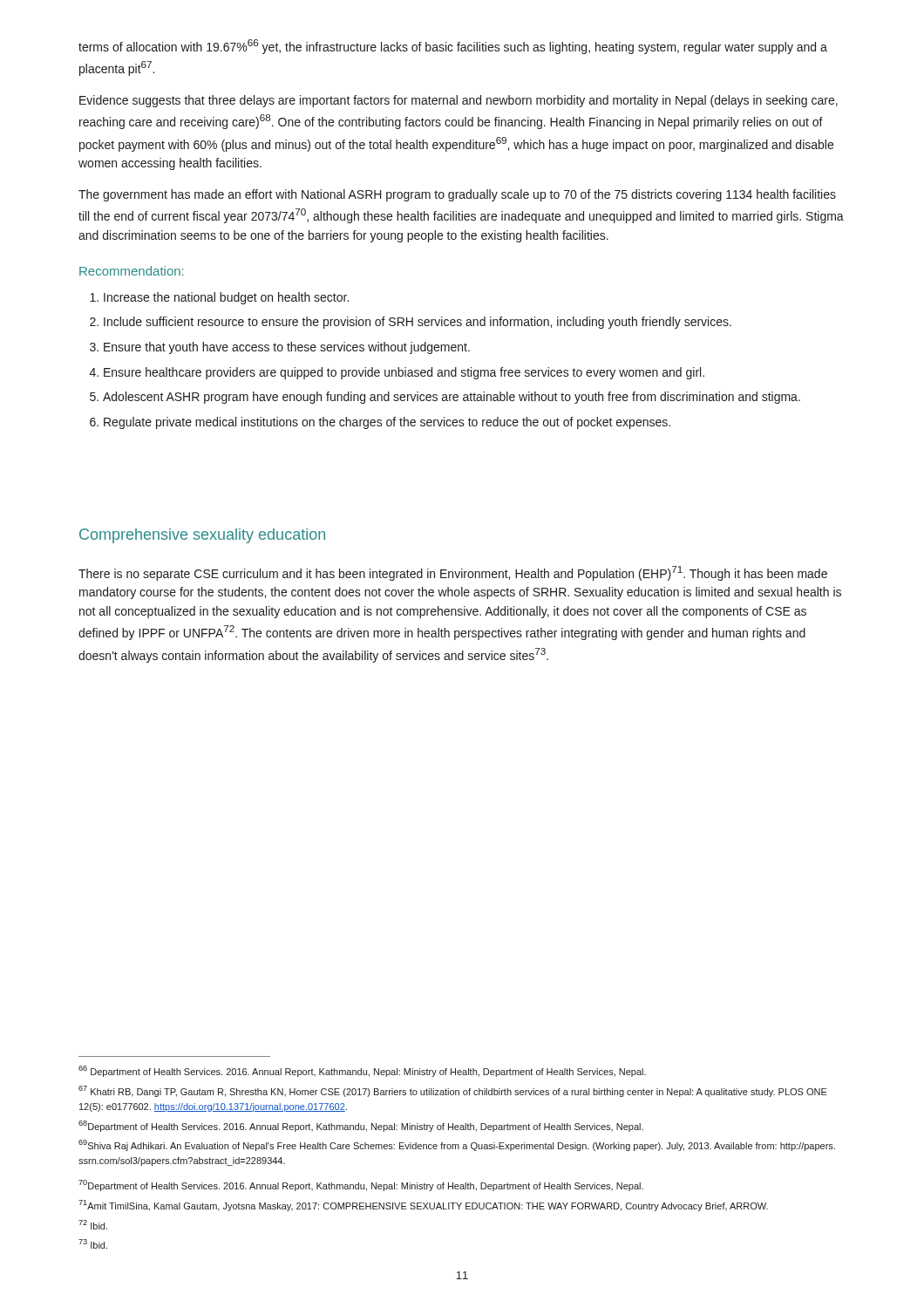Navigate to the element starting "There is no separate CSE curriculum"
Screen dimensions: 1308x924
click(x=462, y=613)
